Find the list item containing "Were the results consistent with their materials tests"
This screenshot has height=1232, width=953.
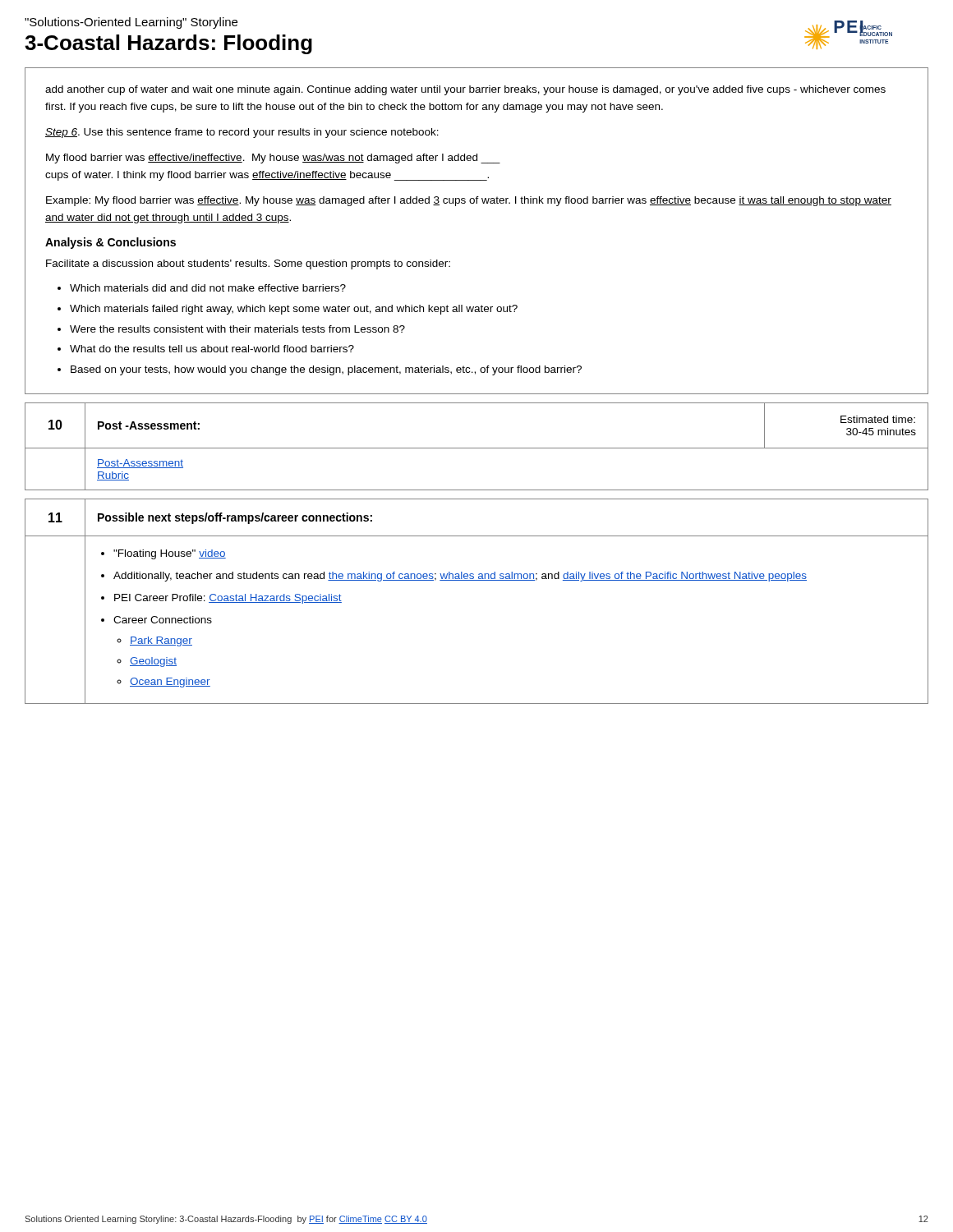pos(237,329)
